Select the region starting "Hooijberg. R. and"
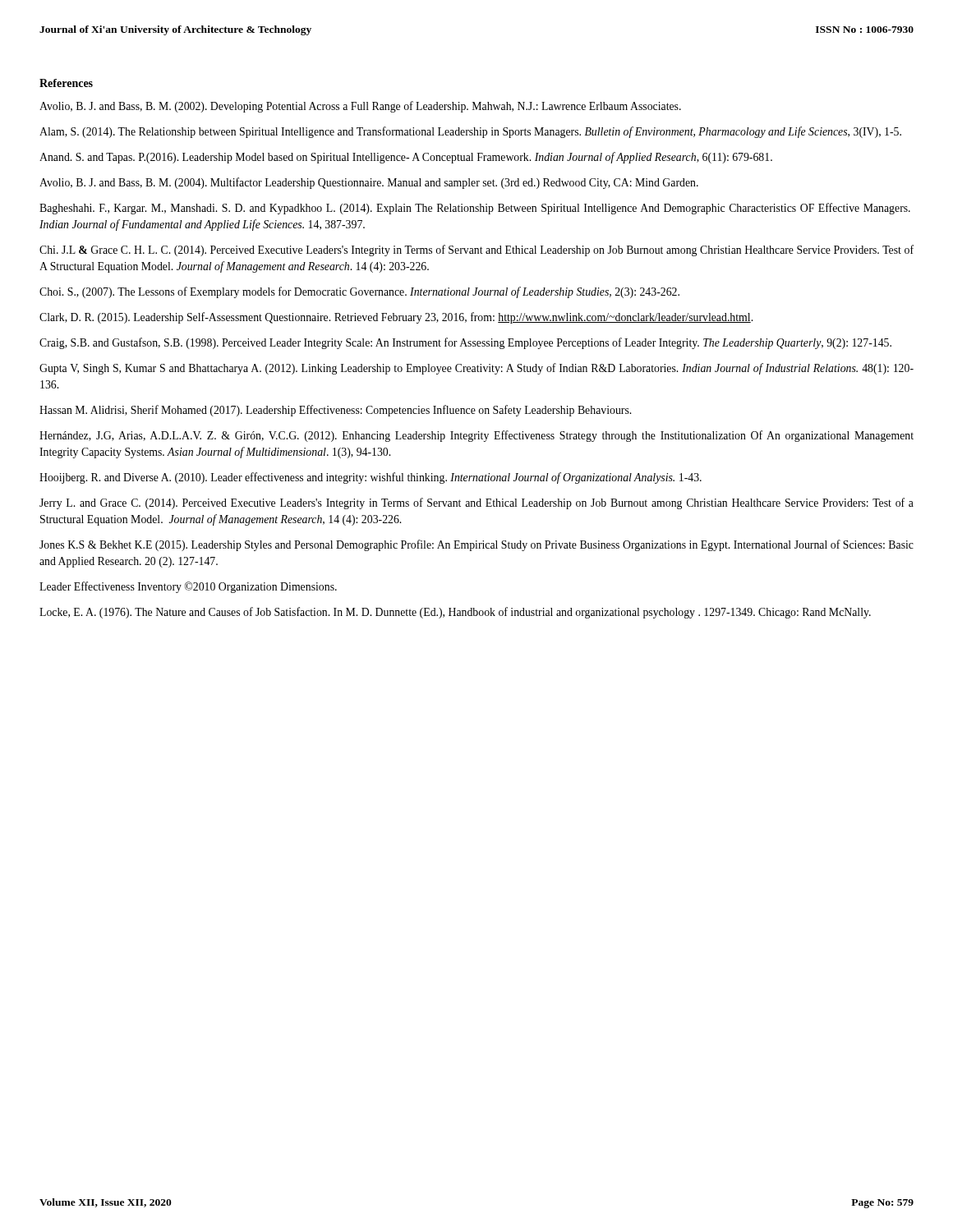This screenshot has width=953, height=1232. pyautogui.click(x=371, y=478)
